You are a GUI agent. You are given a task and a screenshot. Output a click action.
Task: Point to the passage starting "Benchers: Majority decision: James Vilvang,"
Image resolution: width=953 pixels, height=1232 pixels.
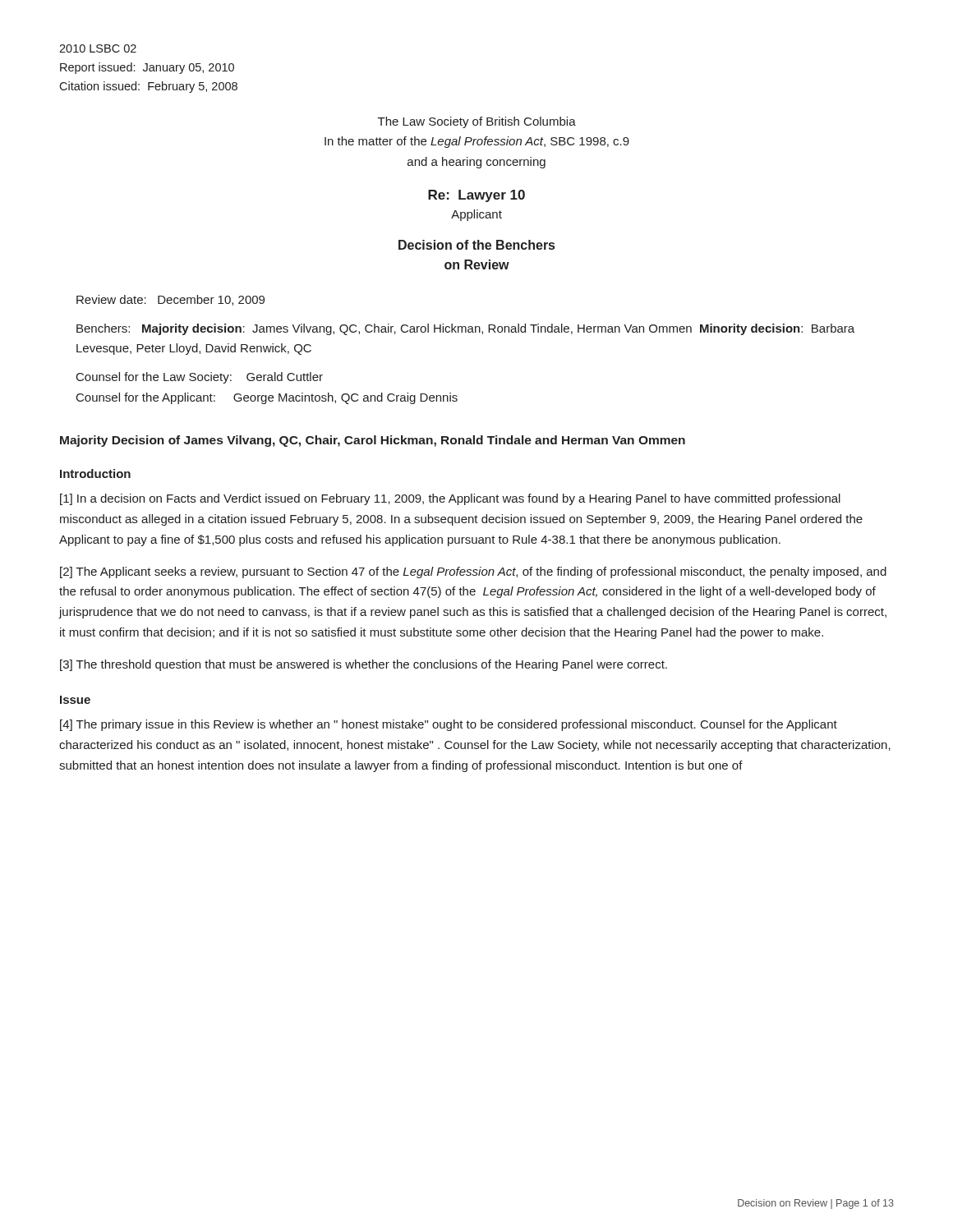coord(465,338)
